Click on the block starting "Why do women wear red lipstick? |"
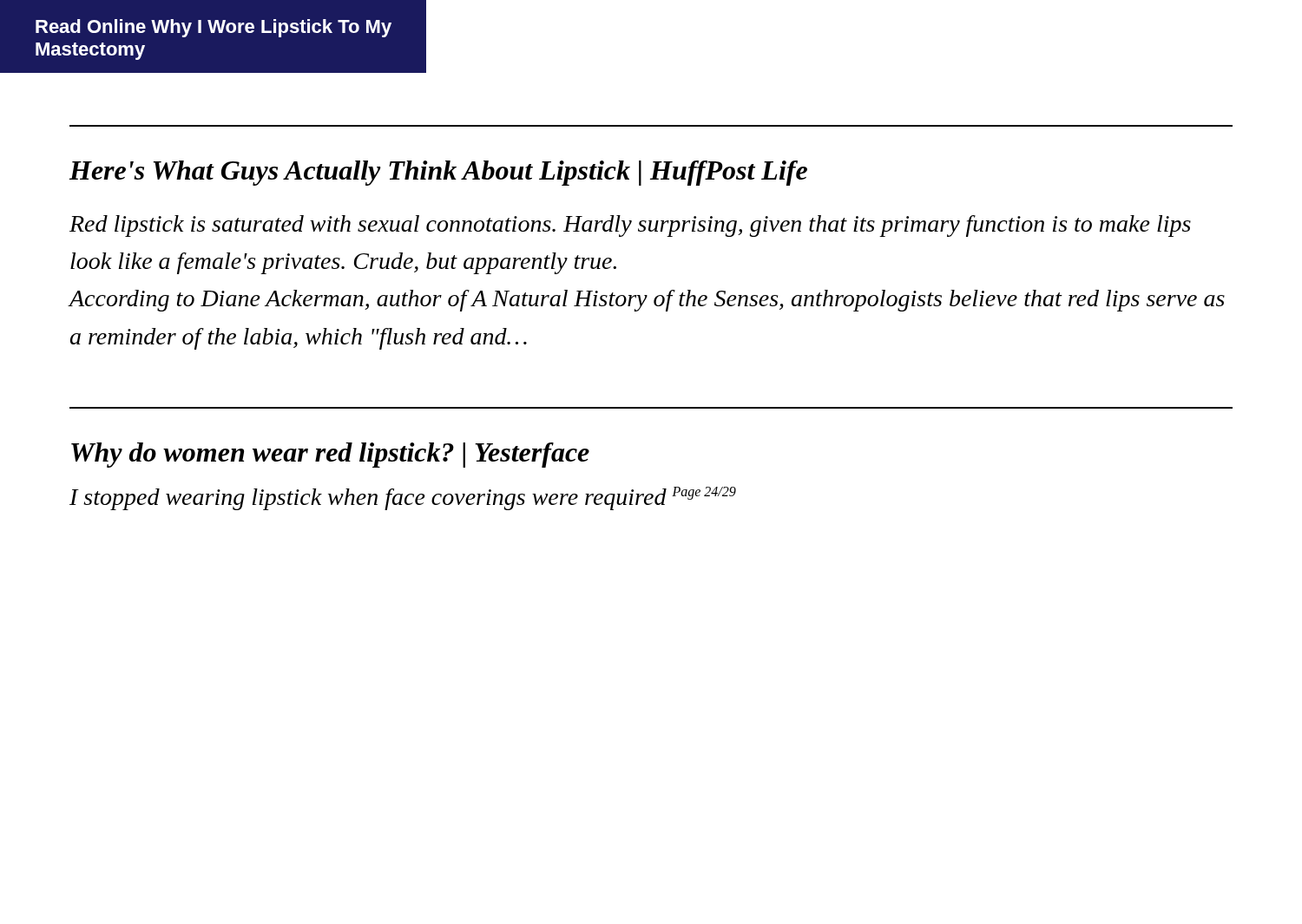Screen dimensions: 924x1302 click(330, 455)
